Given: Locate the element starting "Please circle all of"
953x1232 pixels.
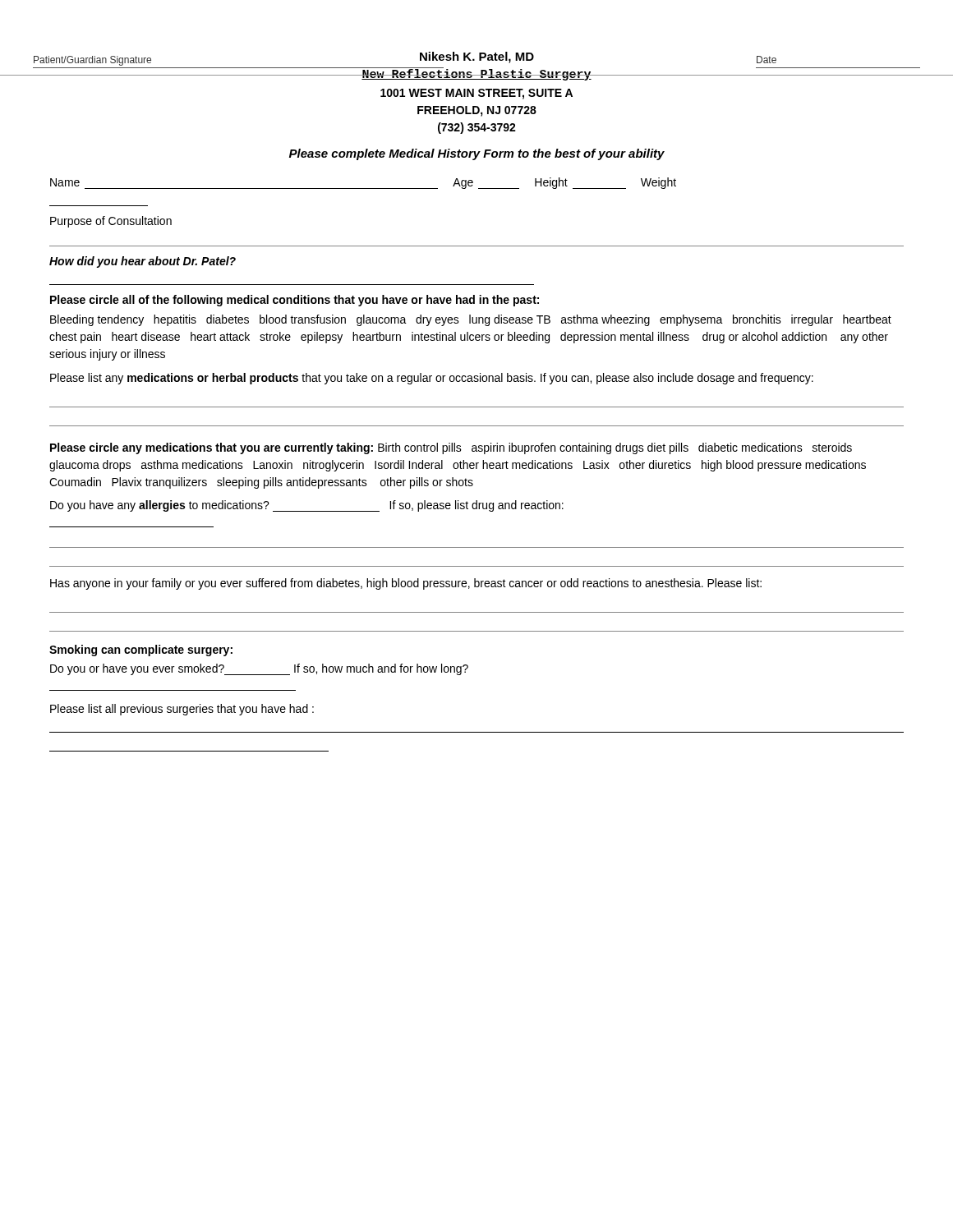Looking at the screenshot, I should click(x=295, y=300).
